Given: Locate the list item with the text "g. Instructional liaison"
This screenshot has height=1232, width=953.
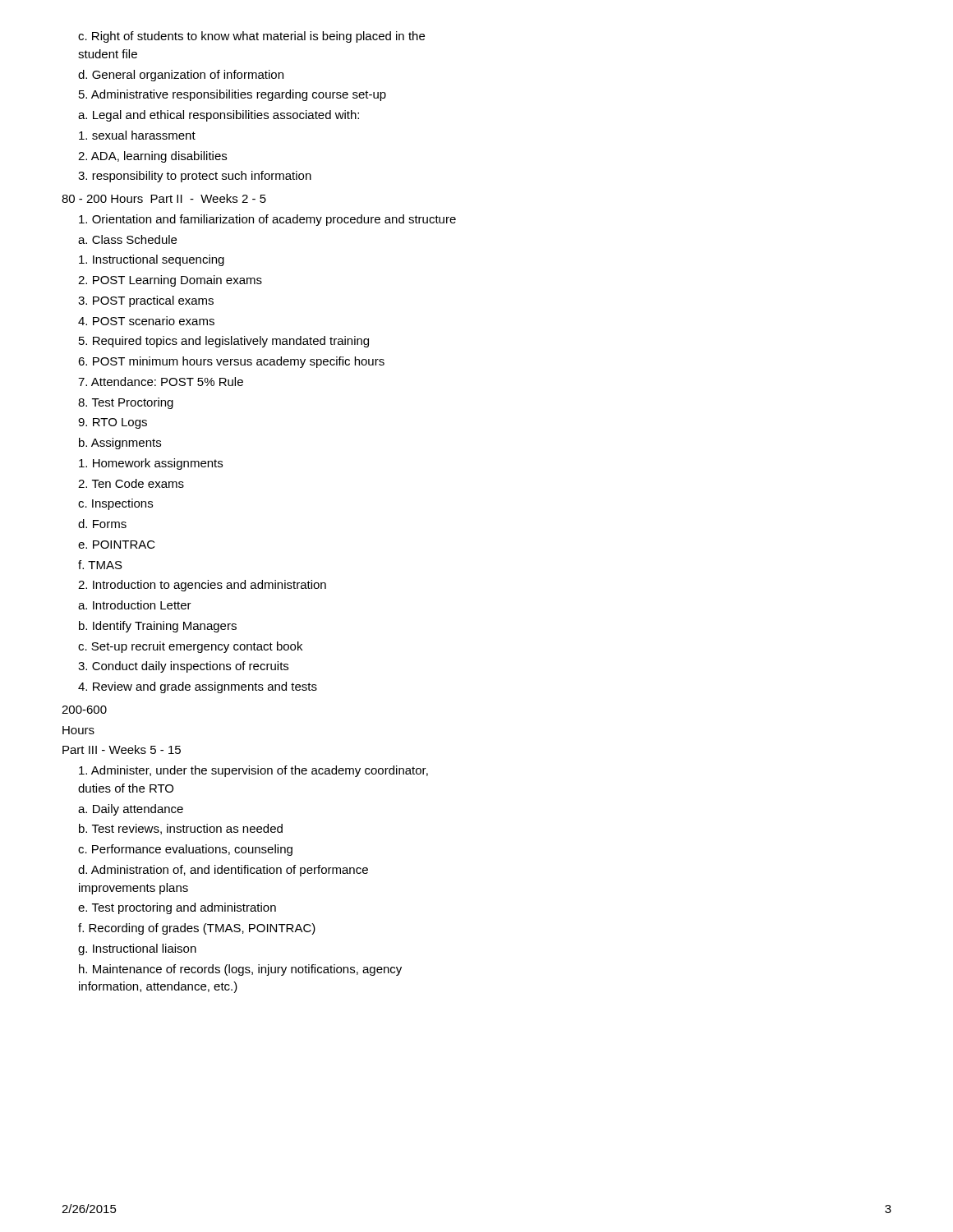Looking at the screenshot, I should click(137, 948).
